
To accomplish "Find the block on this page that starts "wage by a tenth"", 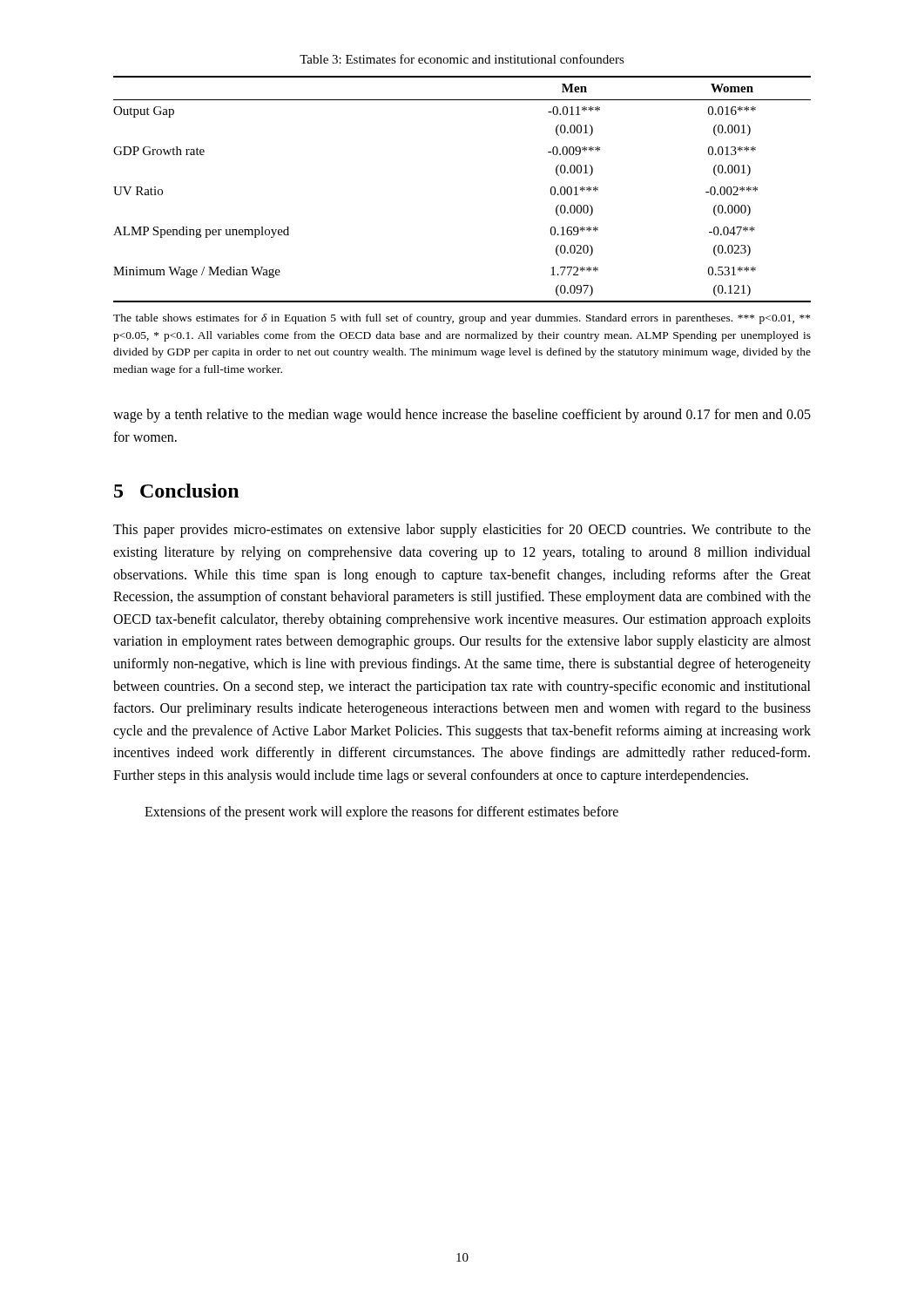I will point(462,426).
